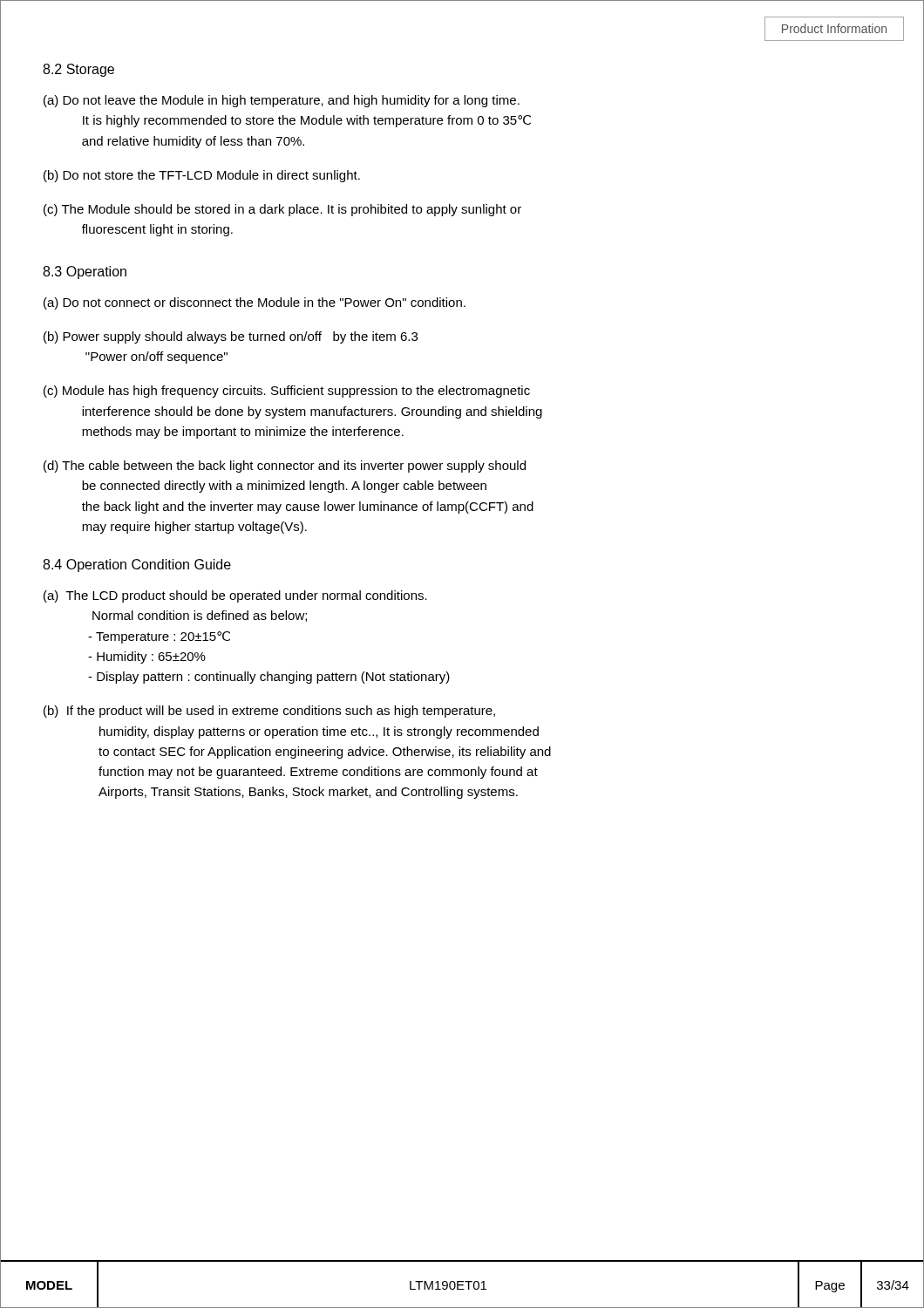Click on the block starting "8.4 Operation Condition"
924x1308 pixels.
tap(137, 565)
